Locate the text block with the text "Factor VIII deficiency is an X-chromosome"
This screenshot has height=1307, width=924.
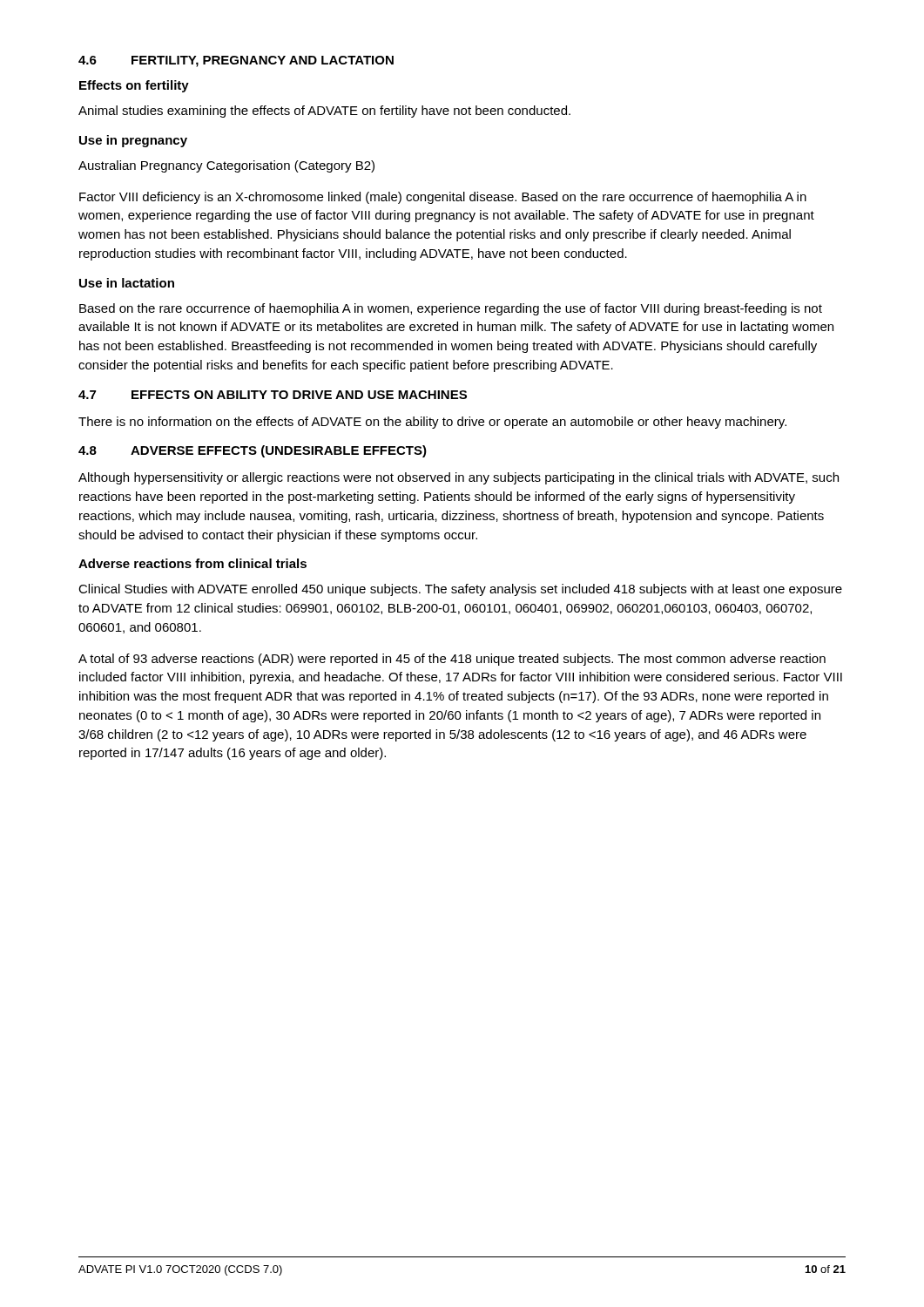pyautogui.click(x=462, y=225)
